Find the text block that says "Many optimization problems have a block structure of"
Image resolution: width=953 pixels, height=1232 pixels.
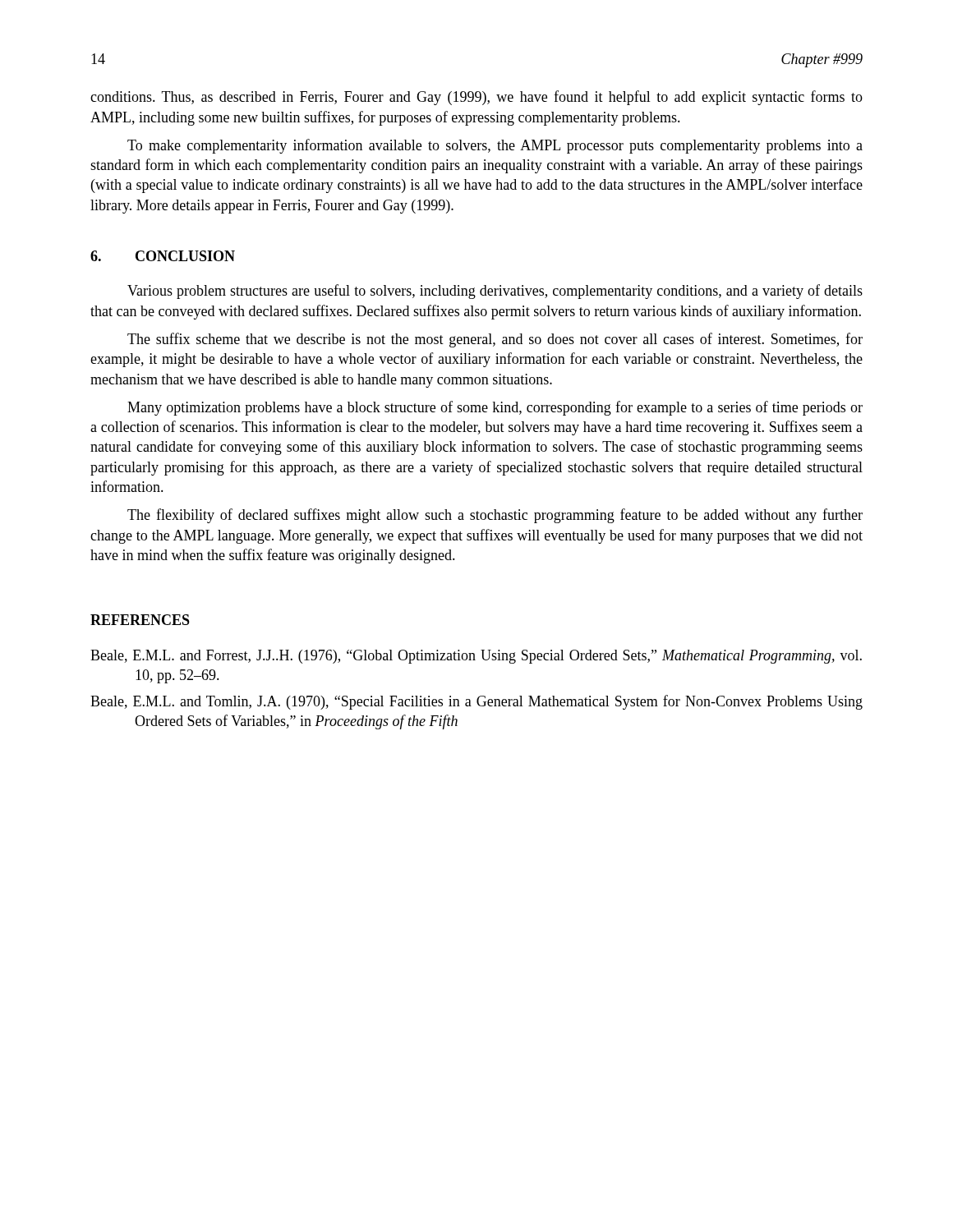(x=476, y=447)
